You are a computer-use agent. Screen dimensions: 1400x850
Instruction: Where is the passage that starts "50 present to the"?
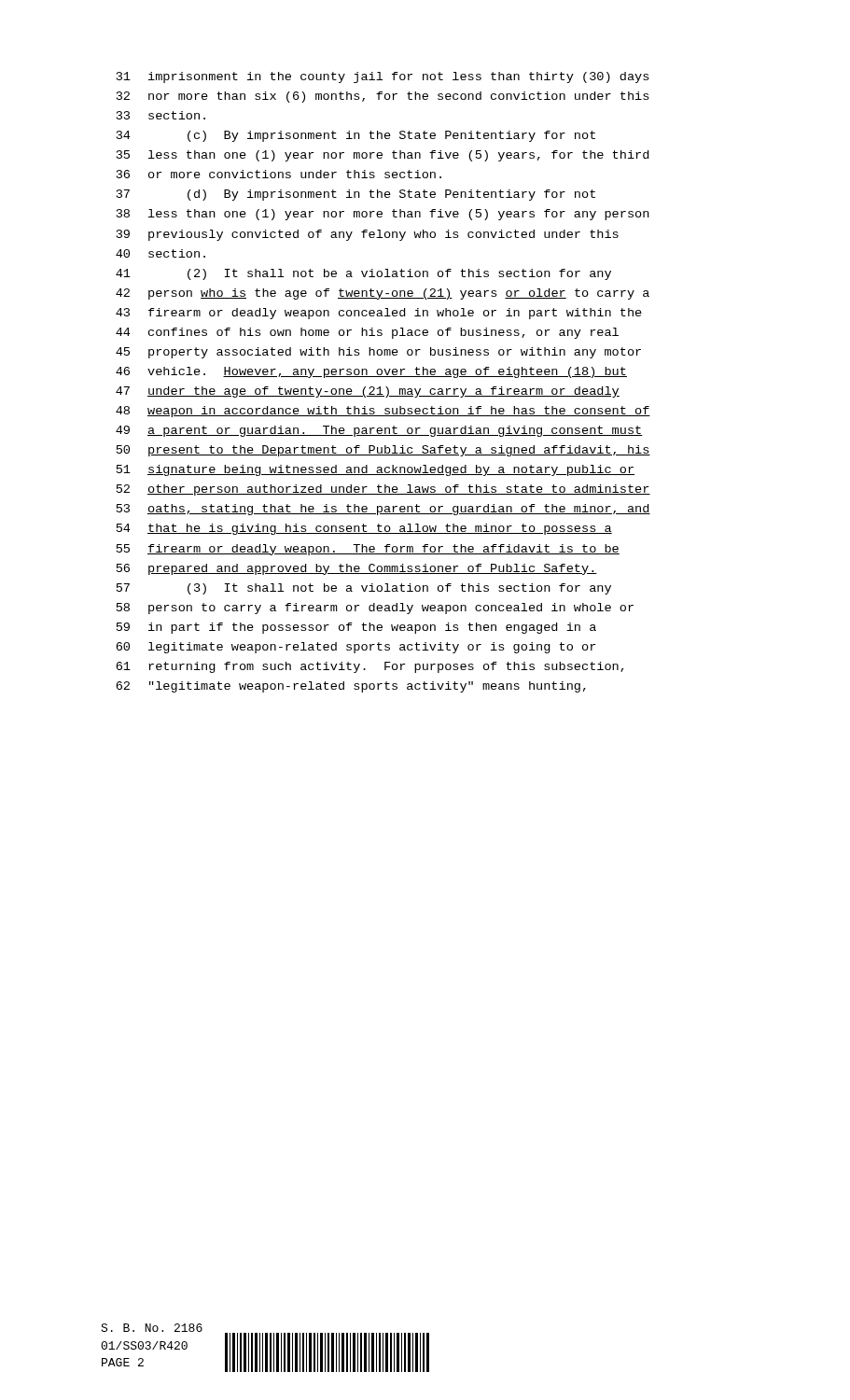[442, 451]
